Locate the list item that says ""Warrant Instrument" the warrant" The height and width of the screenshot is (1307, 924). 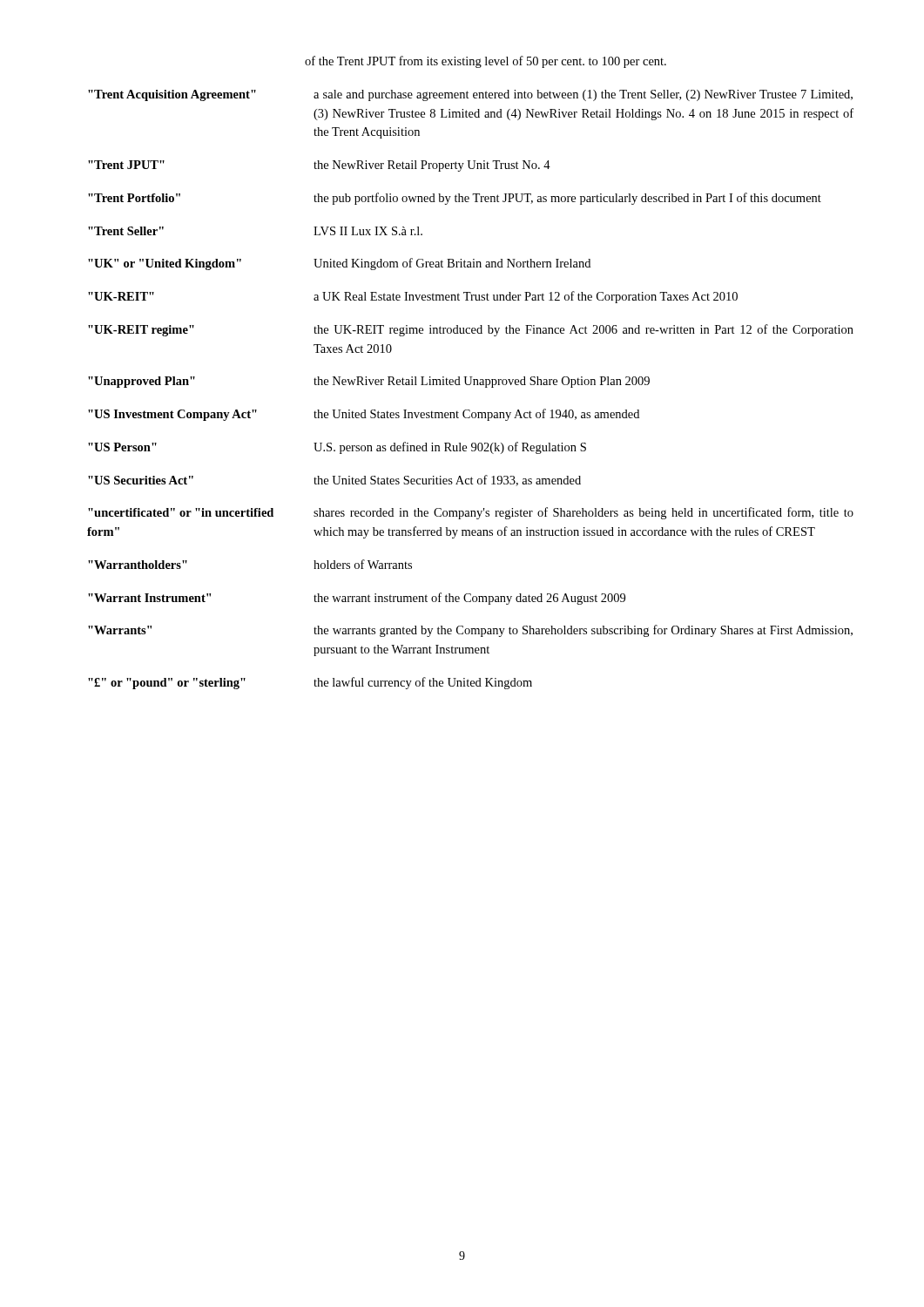(470, 598)
